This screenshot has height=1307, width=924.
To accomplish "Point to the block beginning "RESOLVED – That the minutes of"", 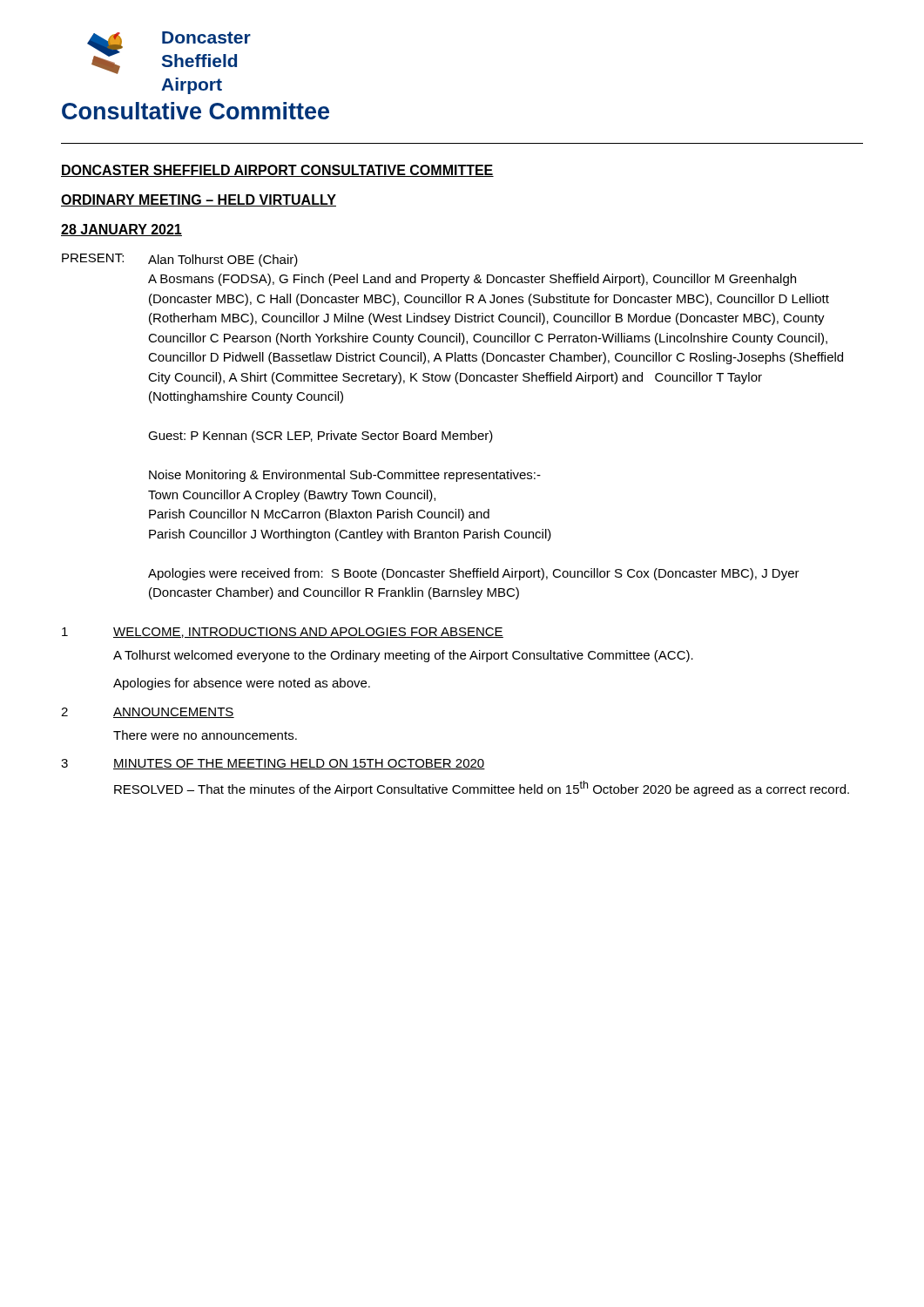I will pos(488,789).
